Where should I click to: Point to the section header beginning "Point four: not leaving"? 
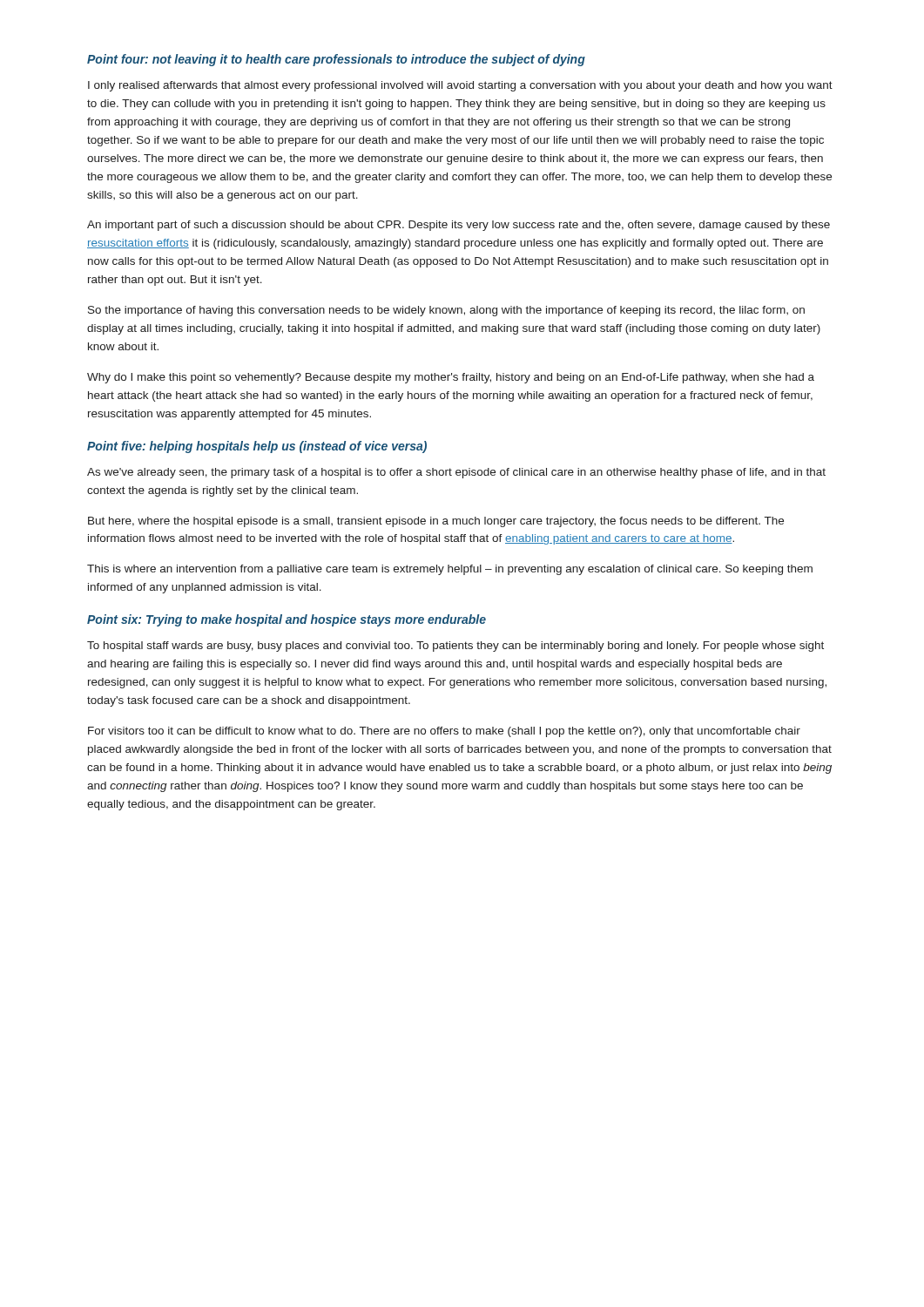coord(336,59)
